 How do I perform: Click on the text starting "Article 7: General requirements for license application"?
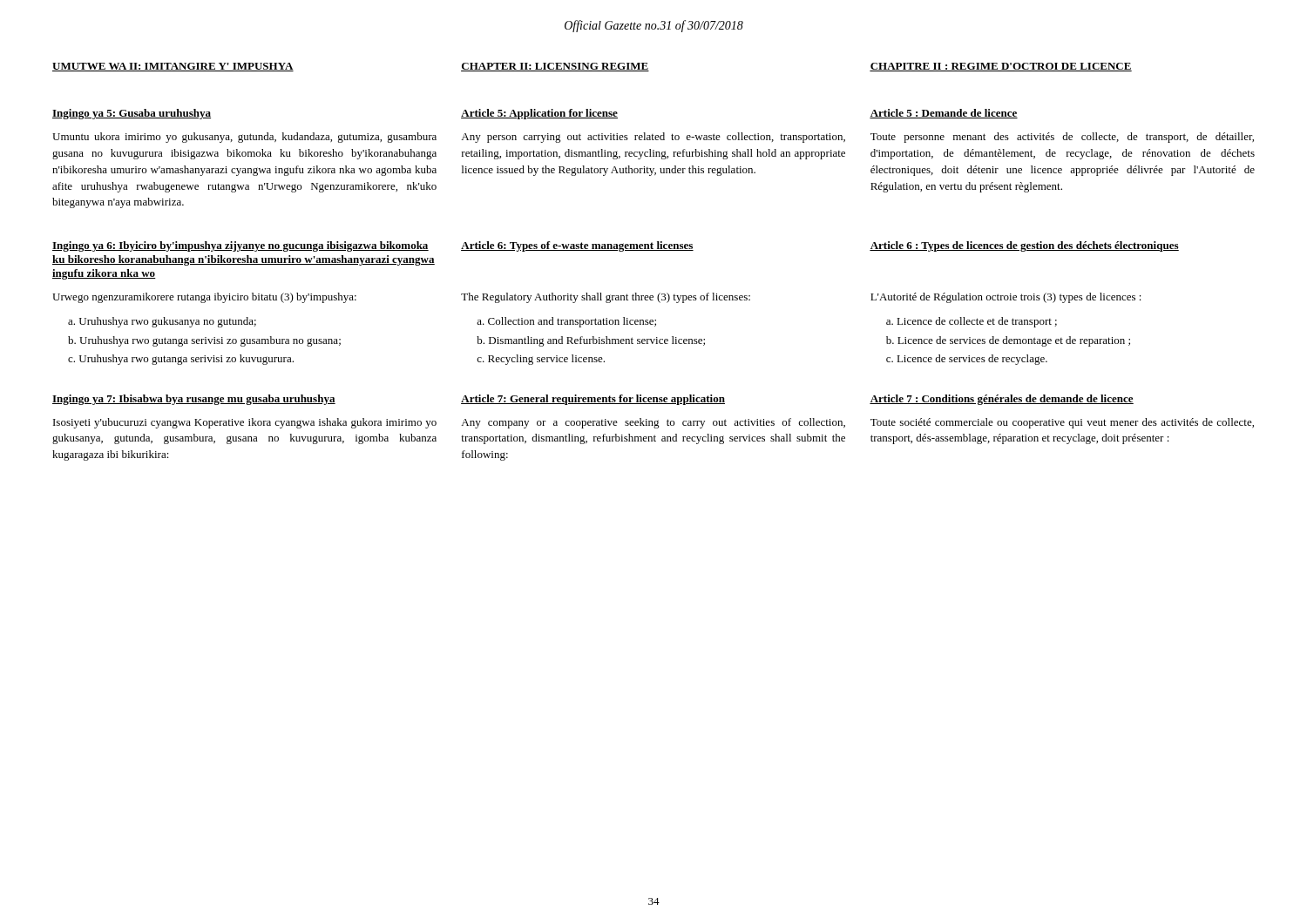593,398
